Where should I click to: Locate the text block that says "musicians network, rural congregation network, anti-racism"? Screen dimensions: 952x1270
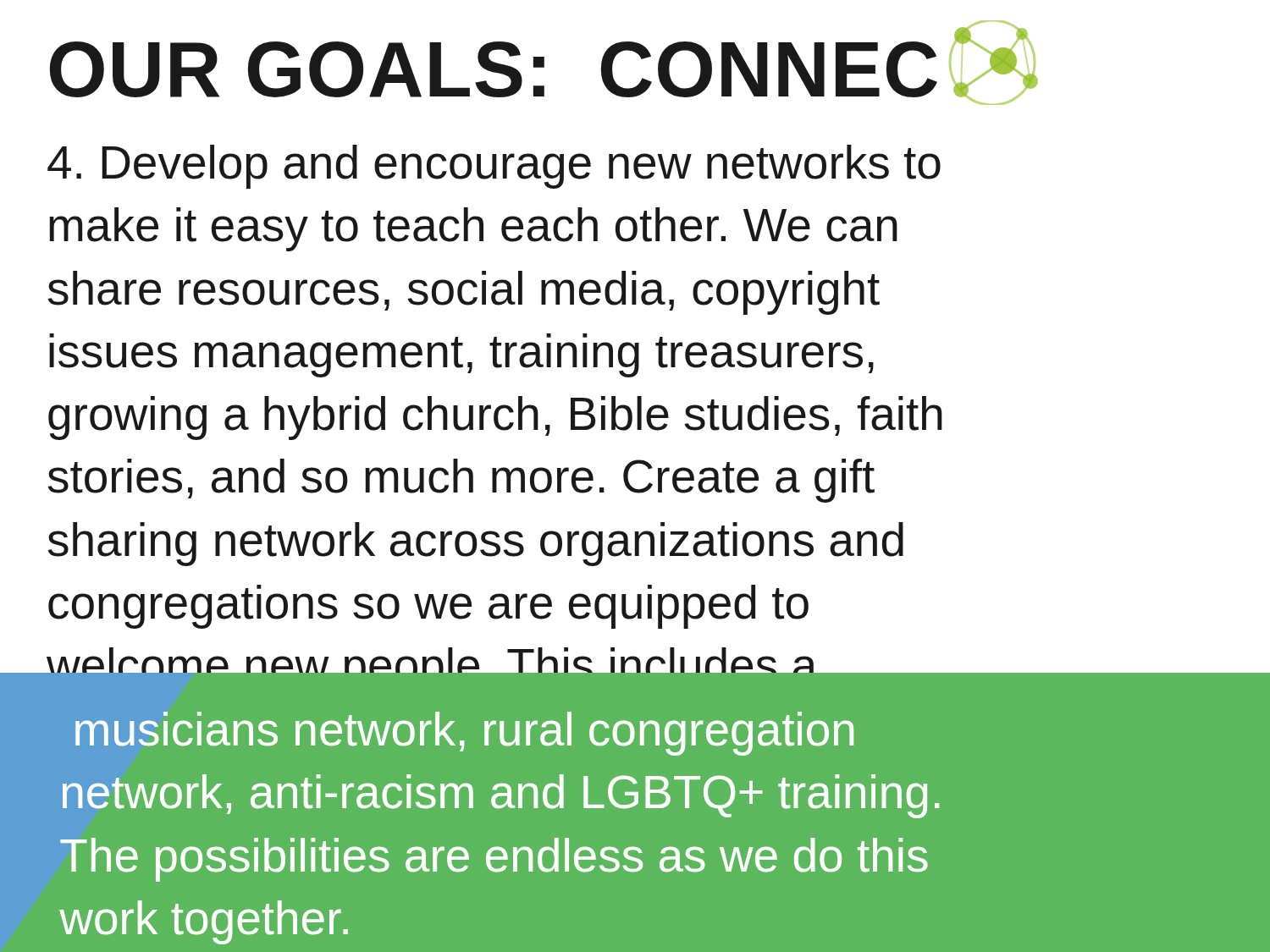click(x=495, y=824)
